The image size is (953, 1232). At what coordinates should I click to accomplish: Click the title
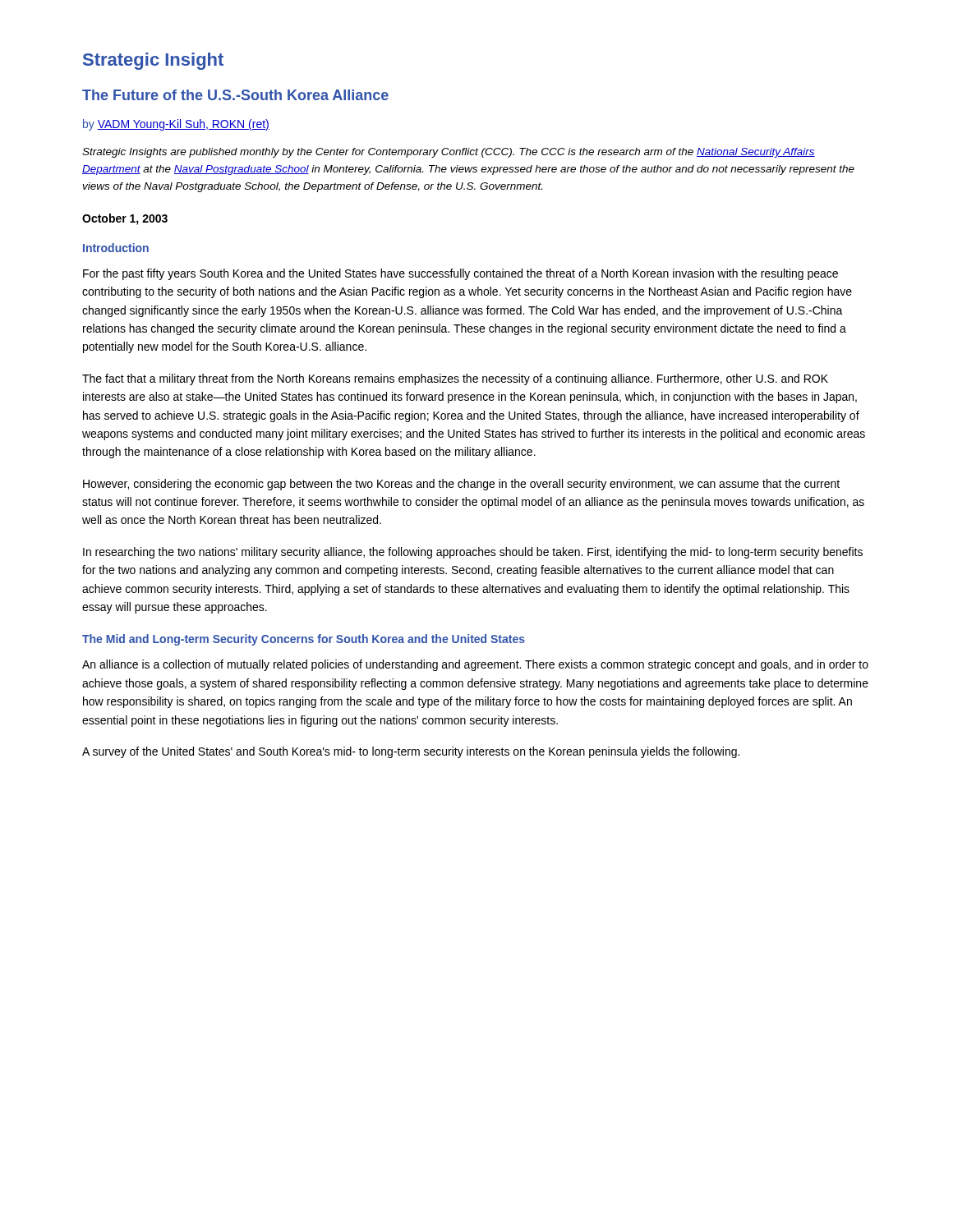[x=153, y=60]
